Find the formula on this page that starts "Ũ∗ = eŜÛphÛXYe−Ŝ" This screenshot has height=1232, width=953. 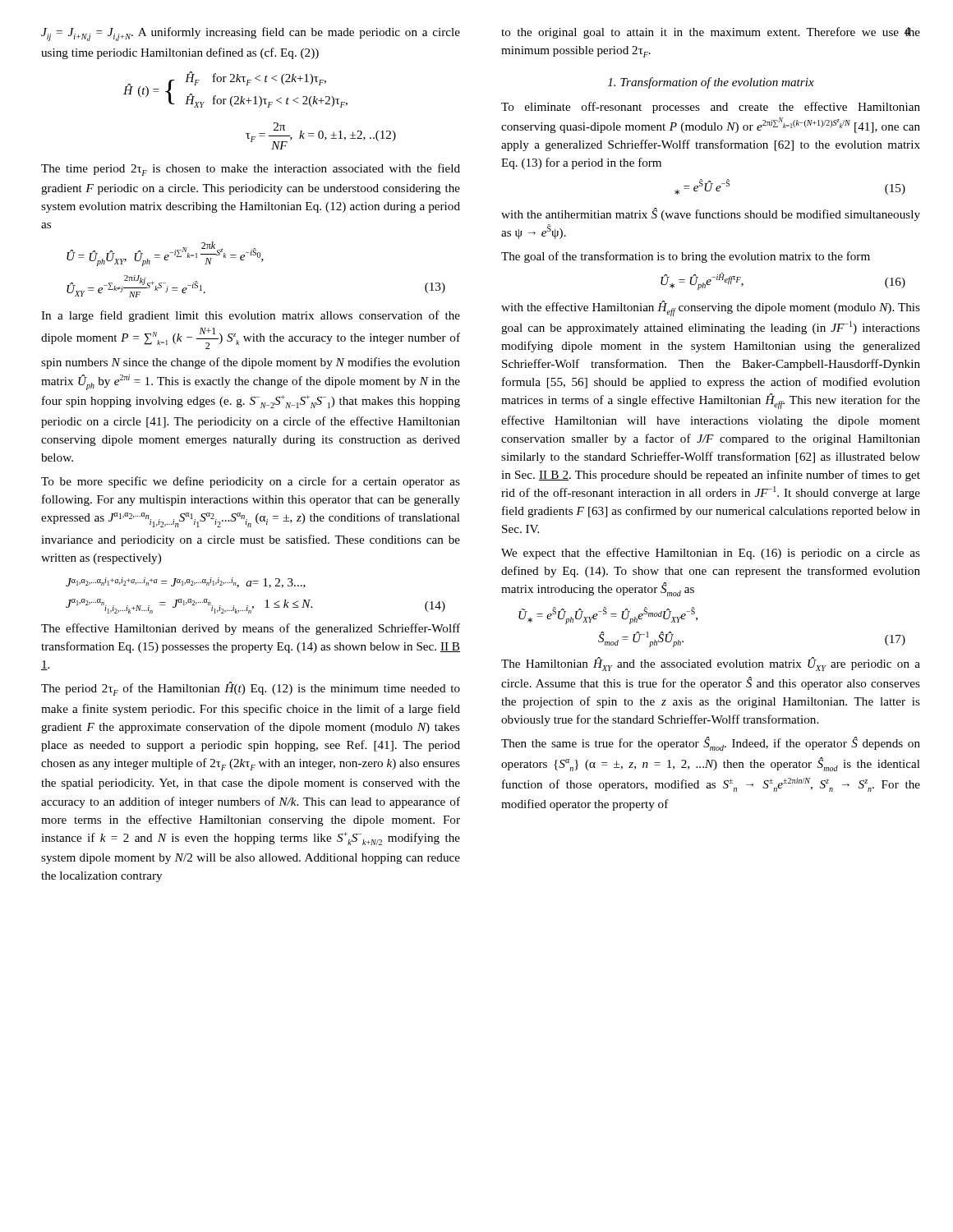click(x=608, y=616)
